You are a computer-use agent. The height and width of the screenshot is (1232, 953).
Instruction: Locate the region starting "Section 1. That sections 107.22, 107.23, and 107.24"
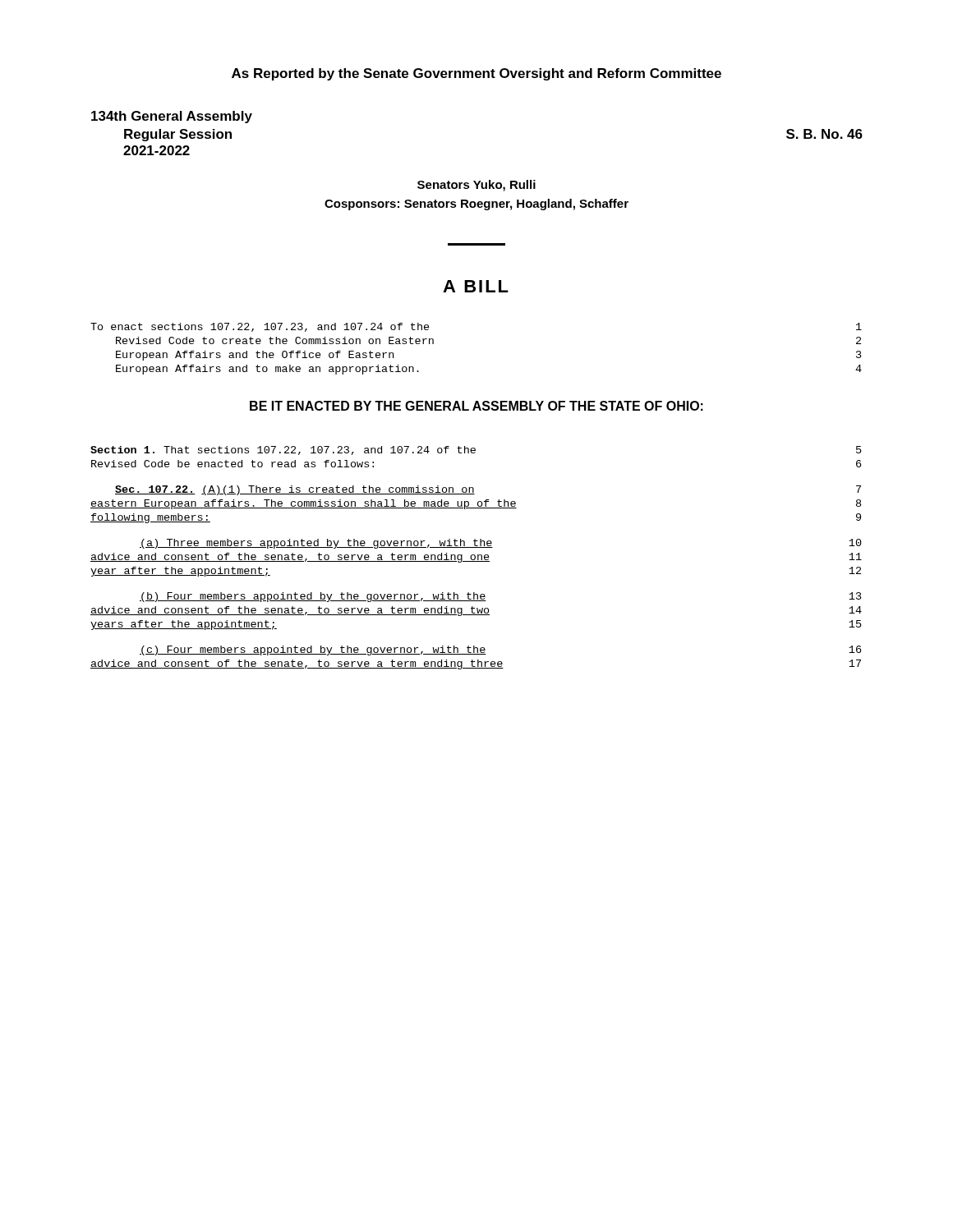tap(476, 458)
